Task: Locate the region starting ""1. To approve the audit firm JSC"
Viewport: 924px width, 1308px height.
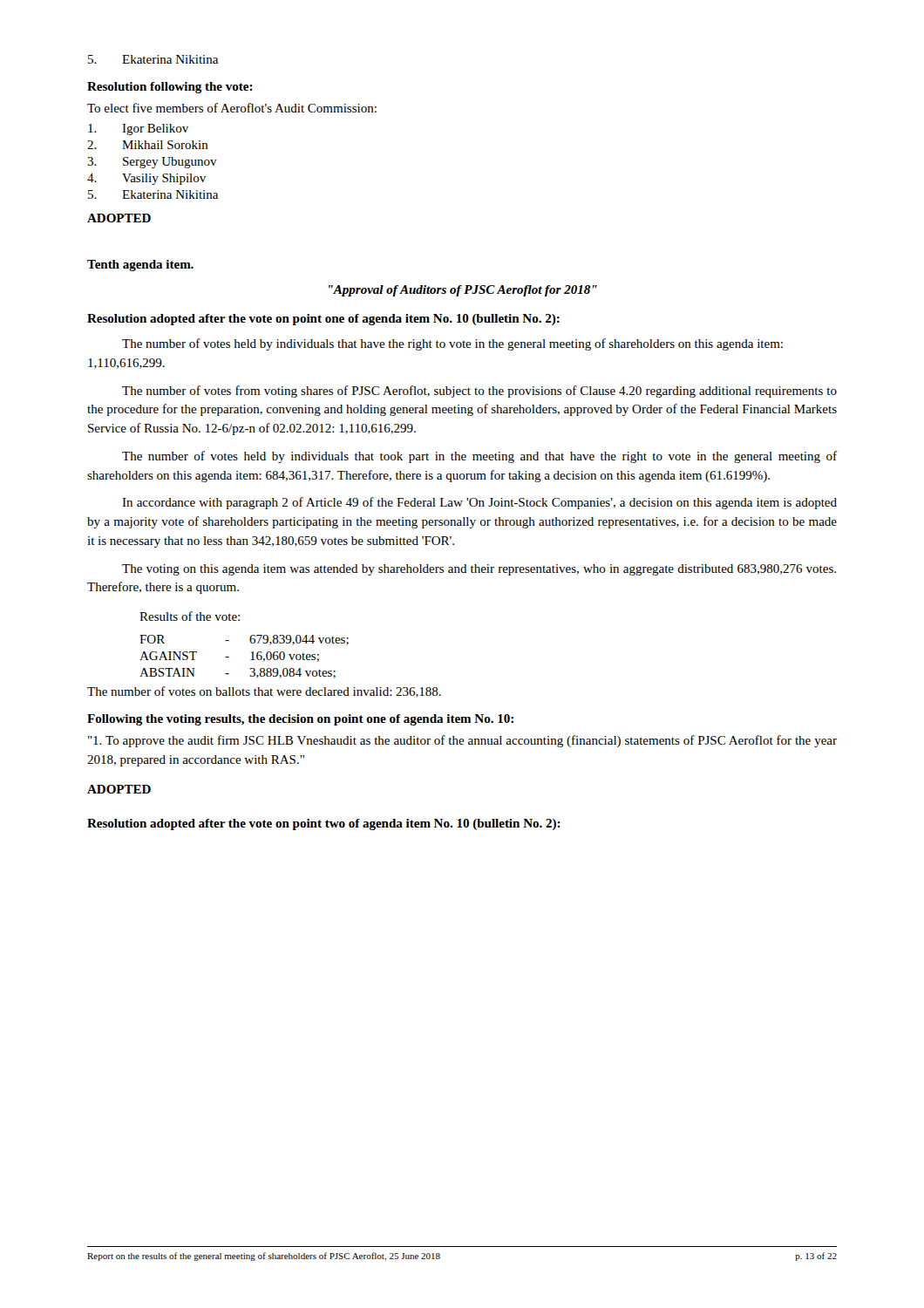Action: (462, 750)
